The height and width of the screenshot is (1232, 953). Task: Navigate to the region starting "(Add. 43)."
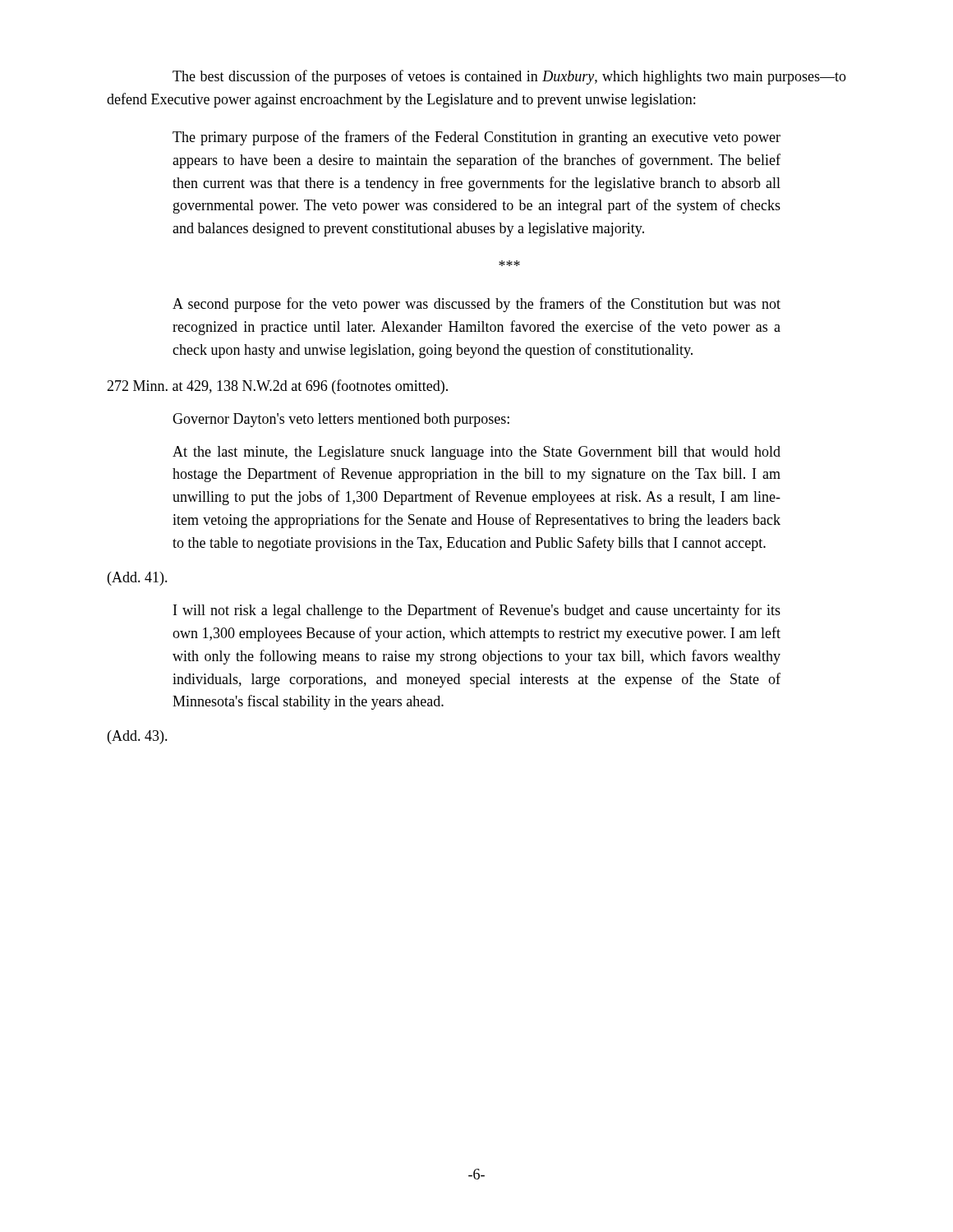tap(137, 736)
